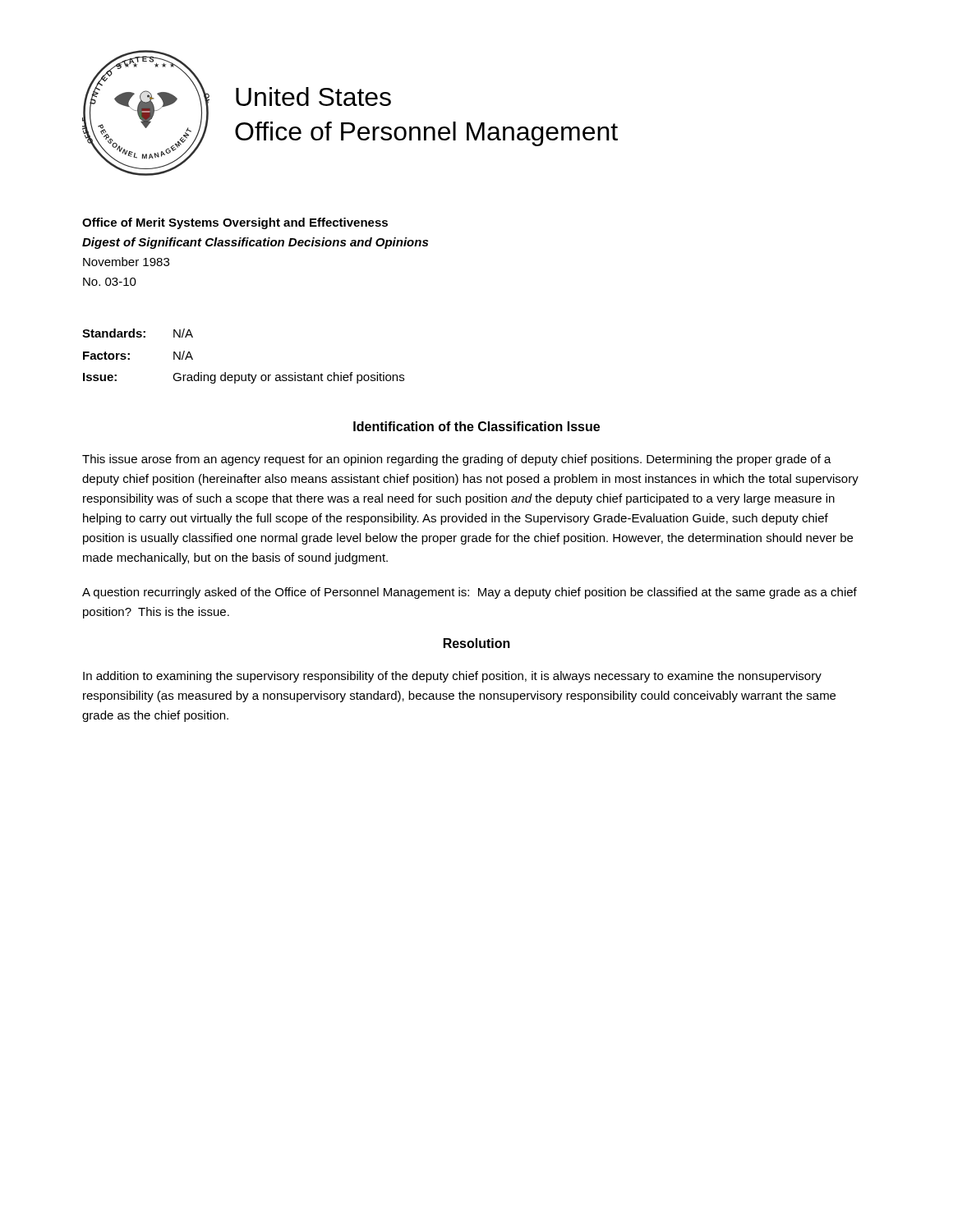
Task: Locate the text block starting "In addition to examining the supervisory"
Action: coord(459,695)
